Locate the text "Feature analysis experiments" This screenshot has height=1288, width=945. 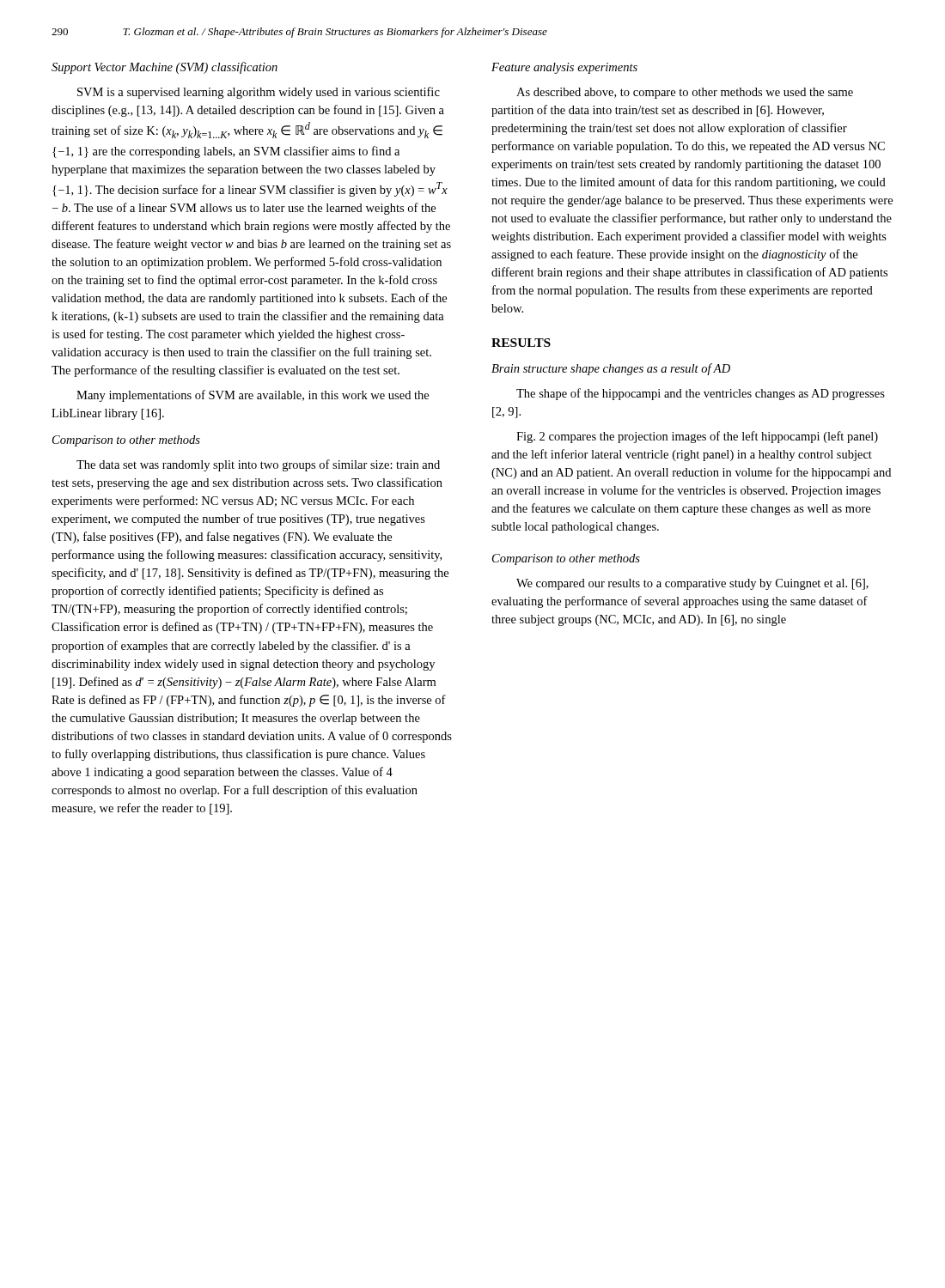(x=564, y=67)
